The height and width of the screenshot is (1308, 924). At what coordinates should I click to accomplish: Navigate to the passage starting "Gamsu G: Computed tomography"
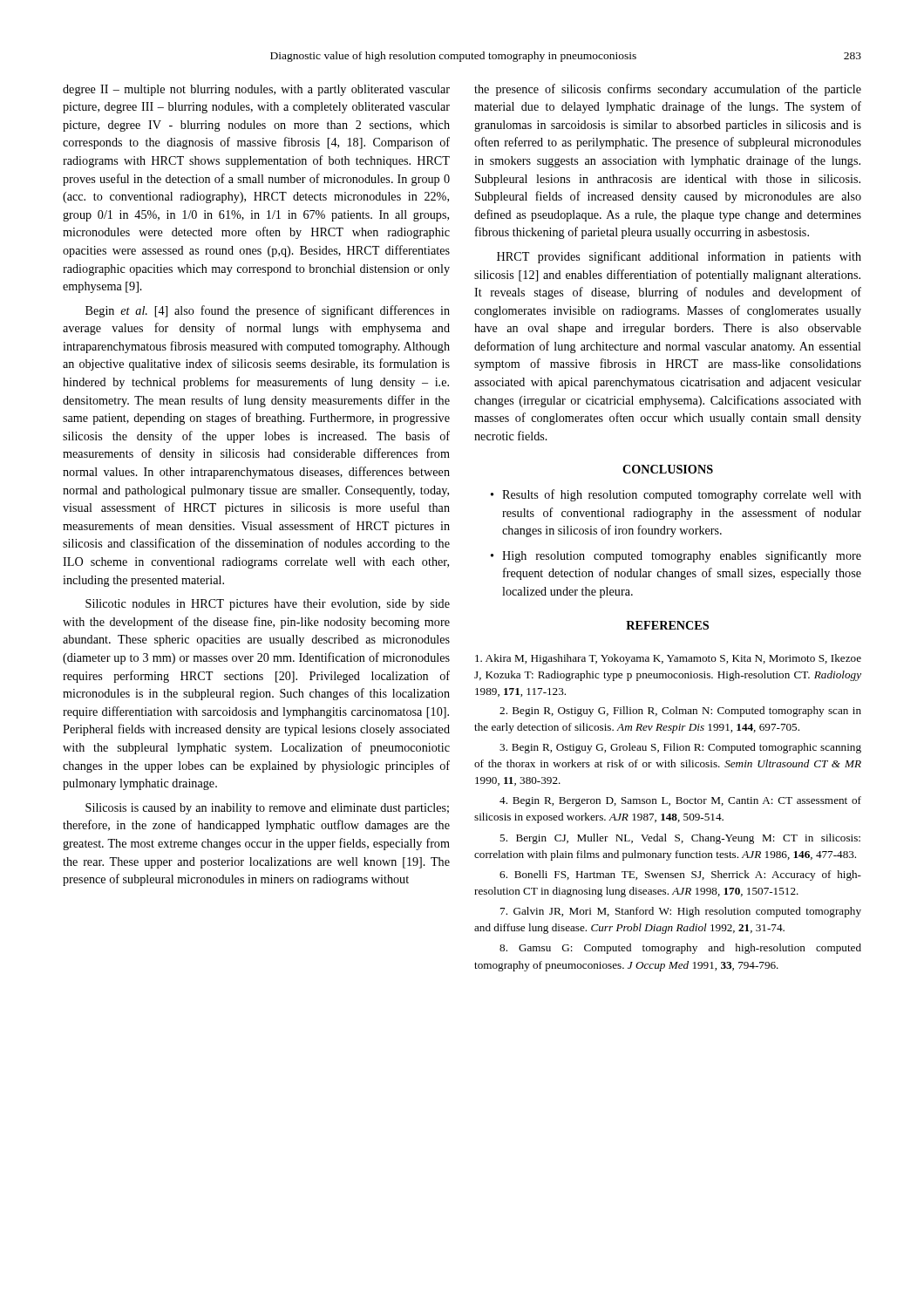(x=668, y=956)
